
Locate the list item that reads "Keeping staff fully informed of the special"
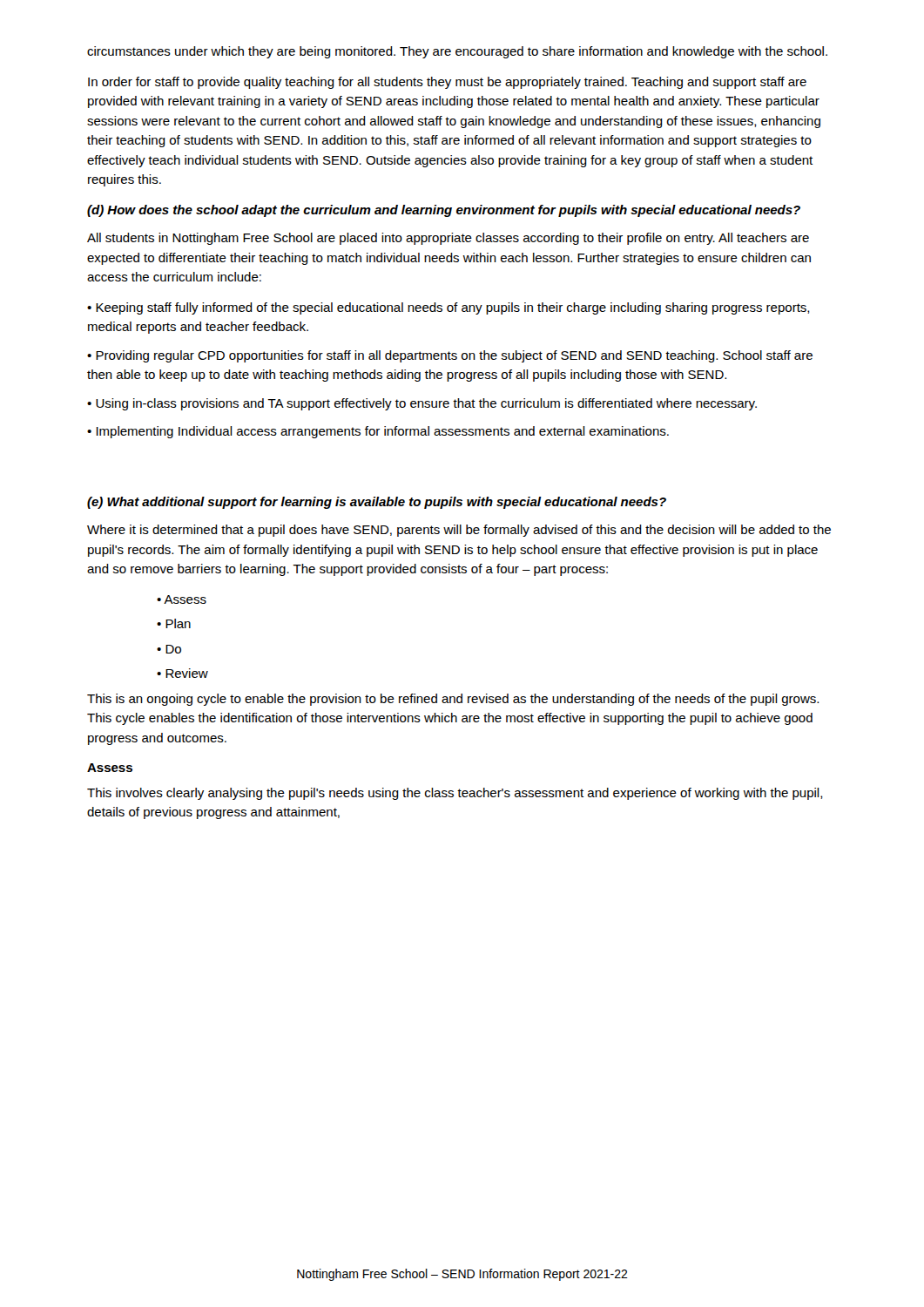point(462,317)
